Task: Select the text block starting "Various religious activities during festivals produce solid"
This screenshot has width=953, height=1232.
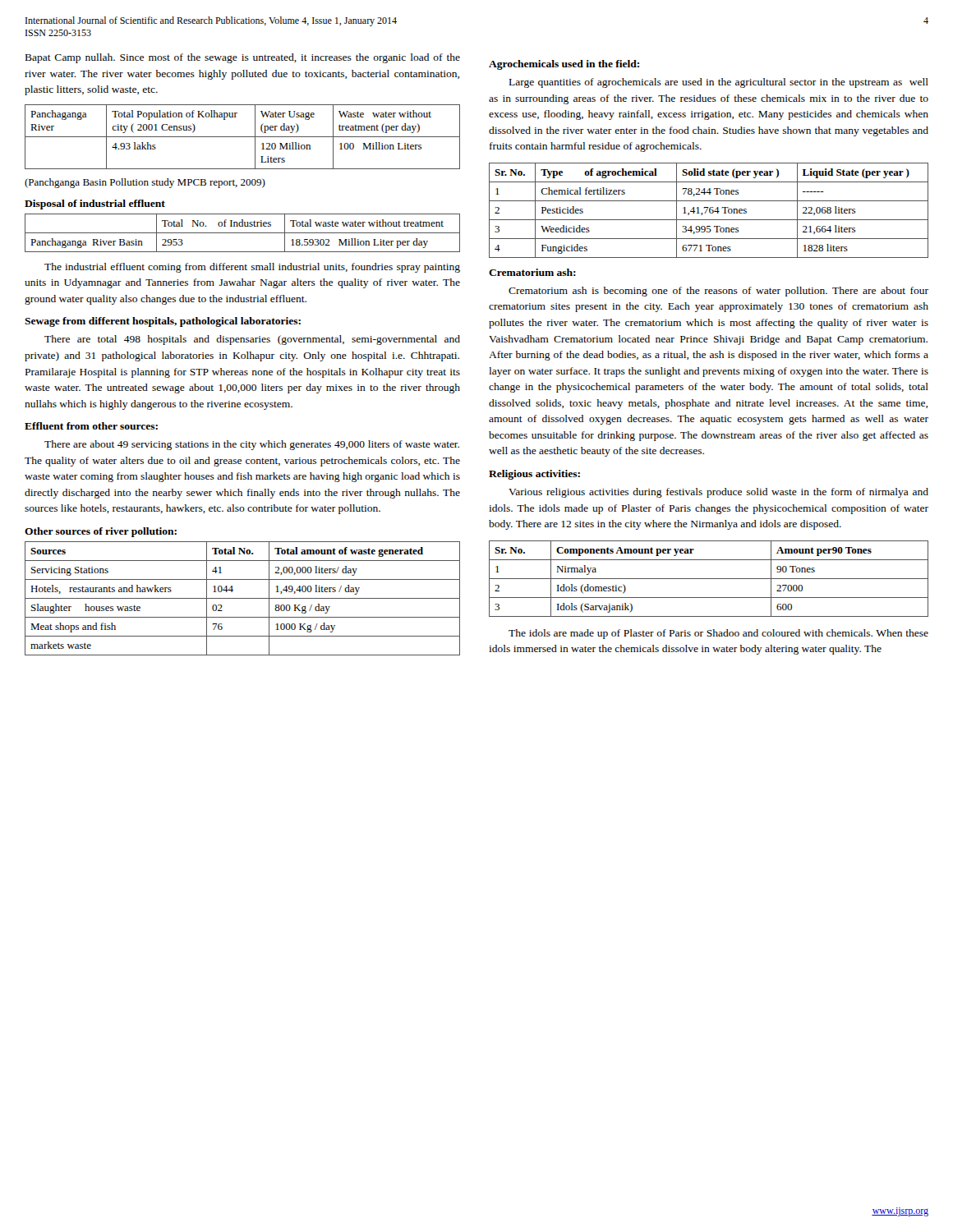Action: [709, 508]
